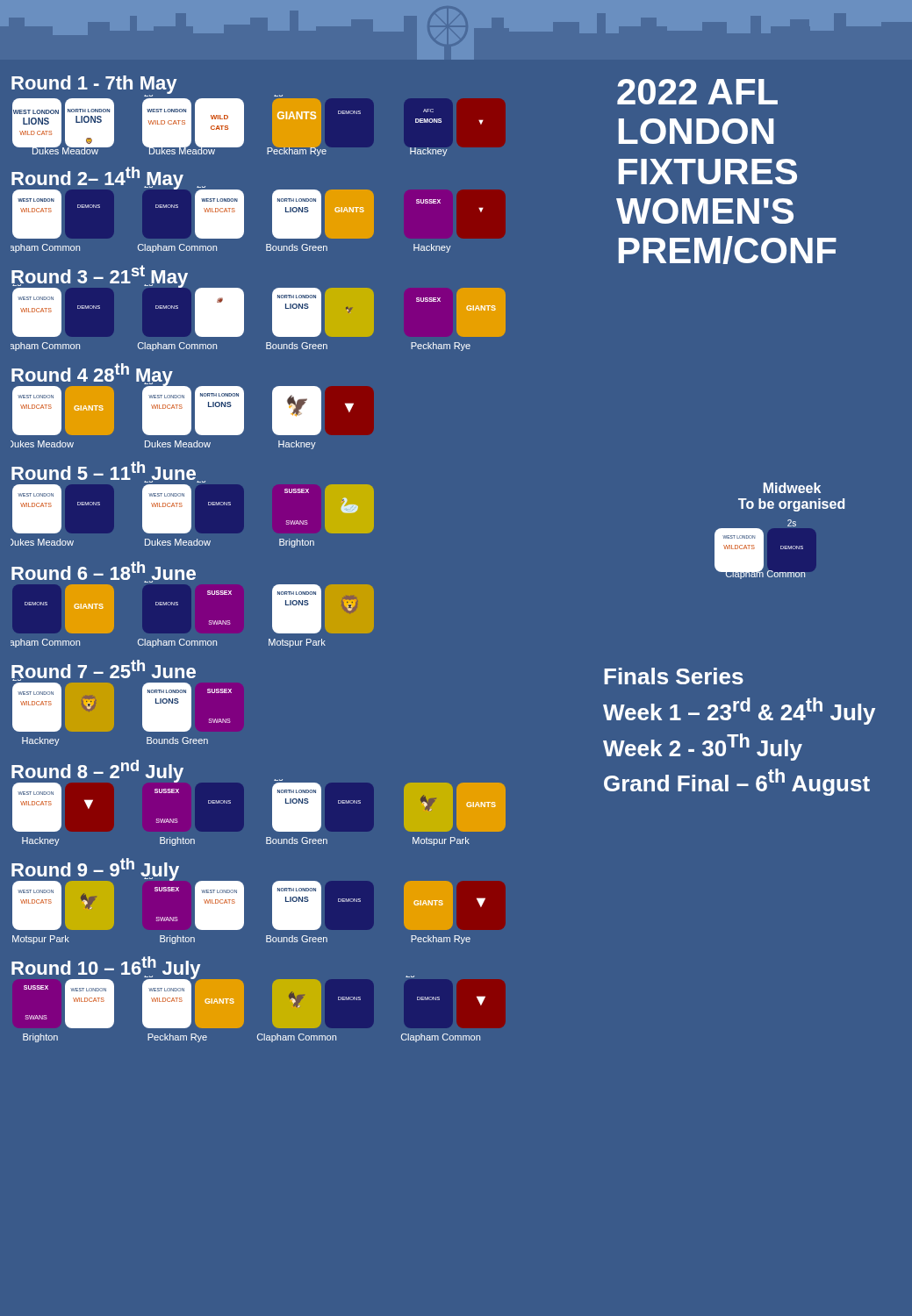The image size is (912, 1316).
Task: Select the section header that reads "Round 4 28th"
Action: 92,373
